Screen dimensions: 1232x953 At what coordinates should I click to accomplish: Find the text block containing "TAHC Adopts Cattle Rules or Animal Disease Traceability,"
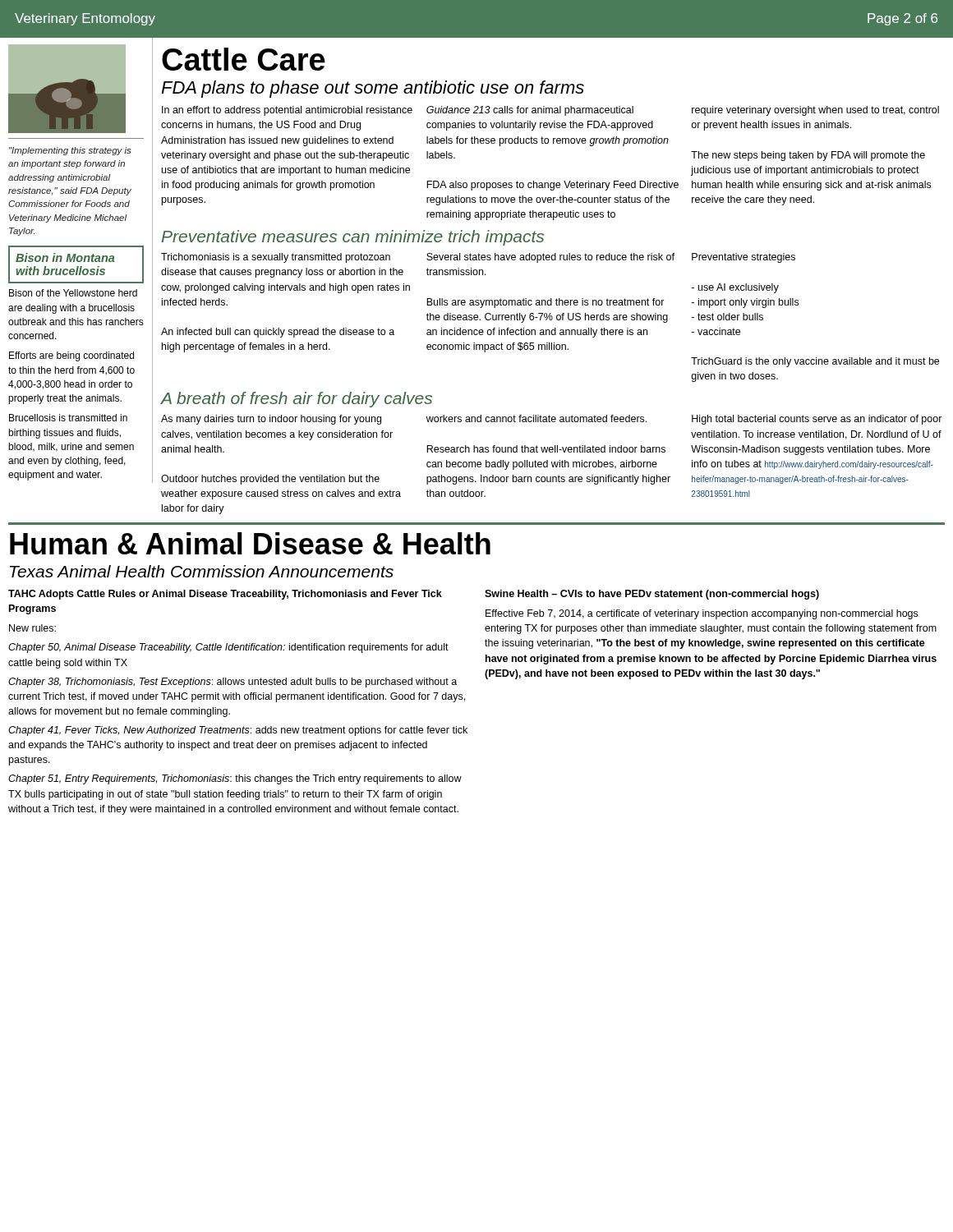225,601
